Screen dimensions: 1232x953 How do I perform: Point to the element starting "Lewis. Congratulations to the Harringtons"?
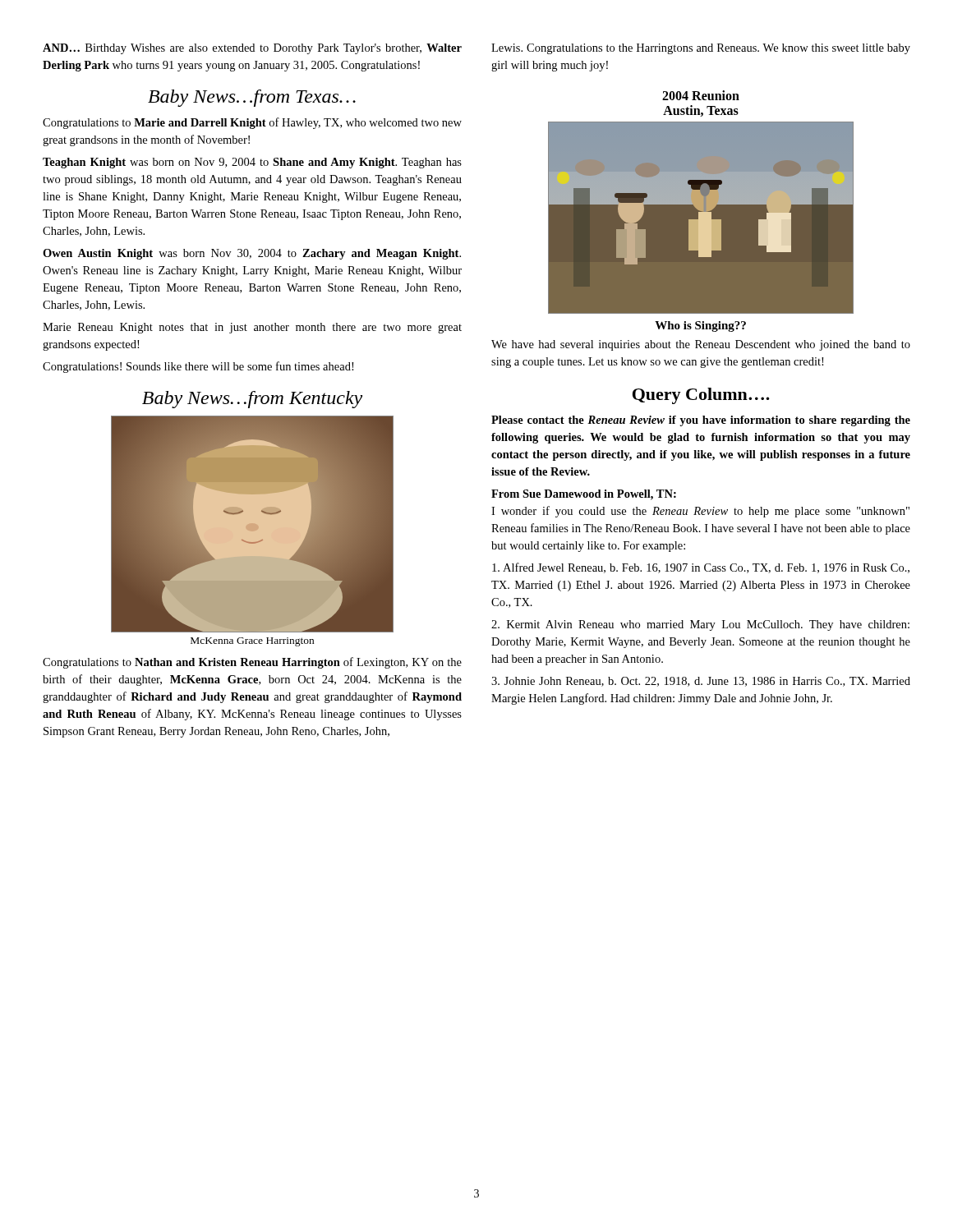(x=701, y=57)
